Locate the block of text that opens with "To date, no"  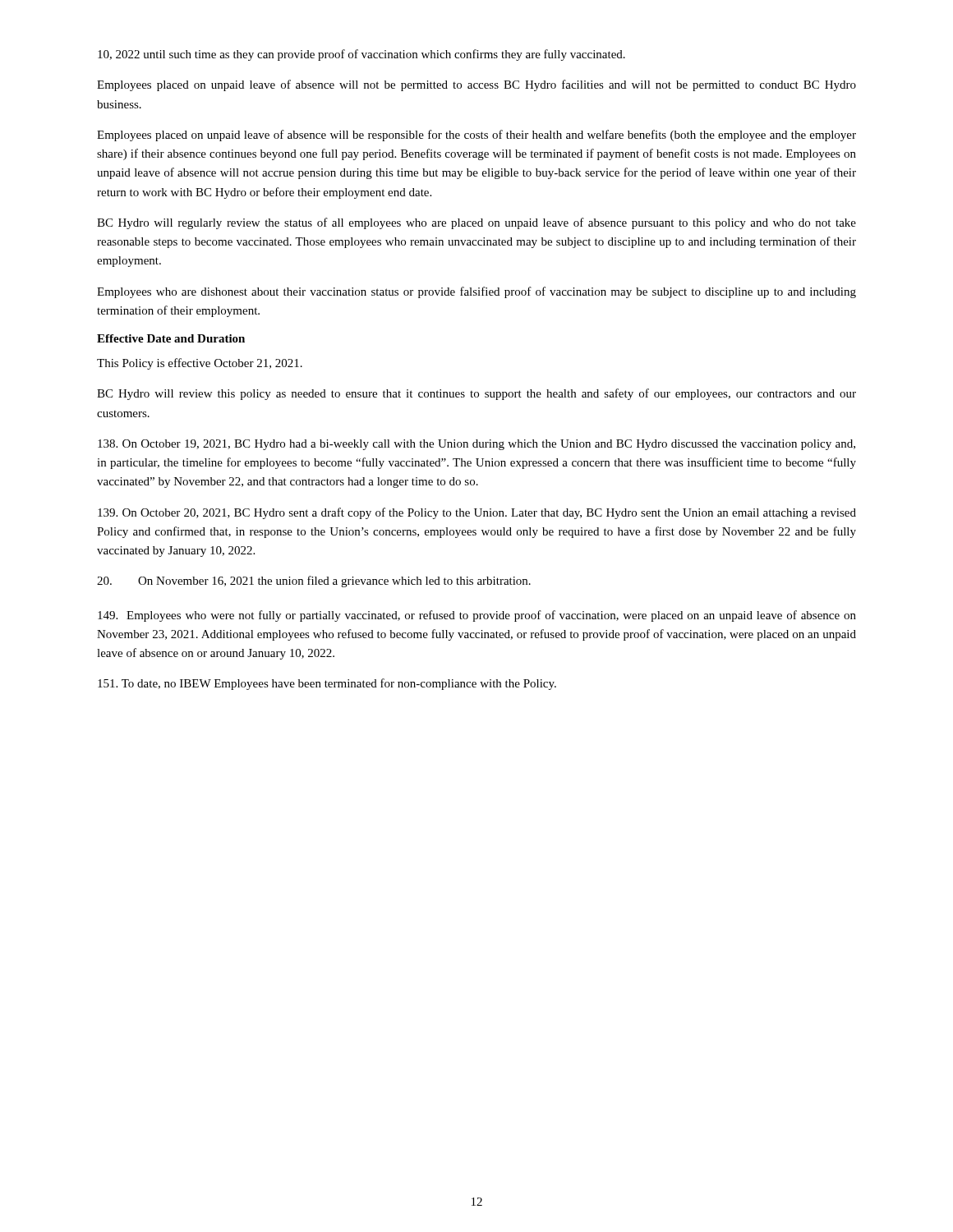pyautogui.click(x=327, y=684)
